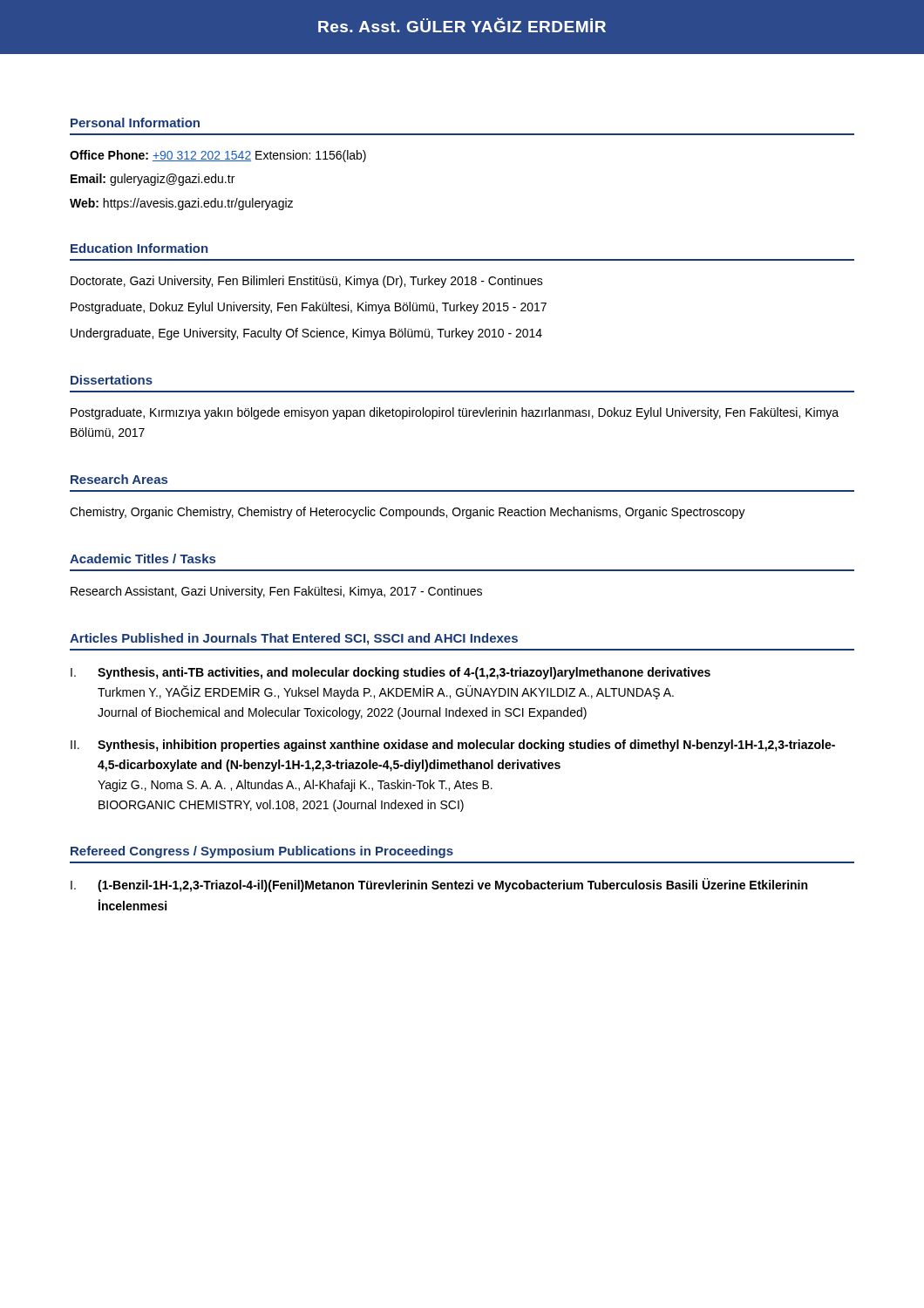Click the passage that begins "Undergraduate, Ege University,"
924x1308 pixels.
306,333
